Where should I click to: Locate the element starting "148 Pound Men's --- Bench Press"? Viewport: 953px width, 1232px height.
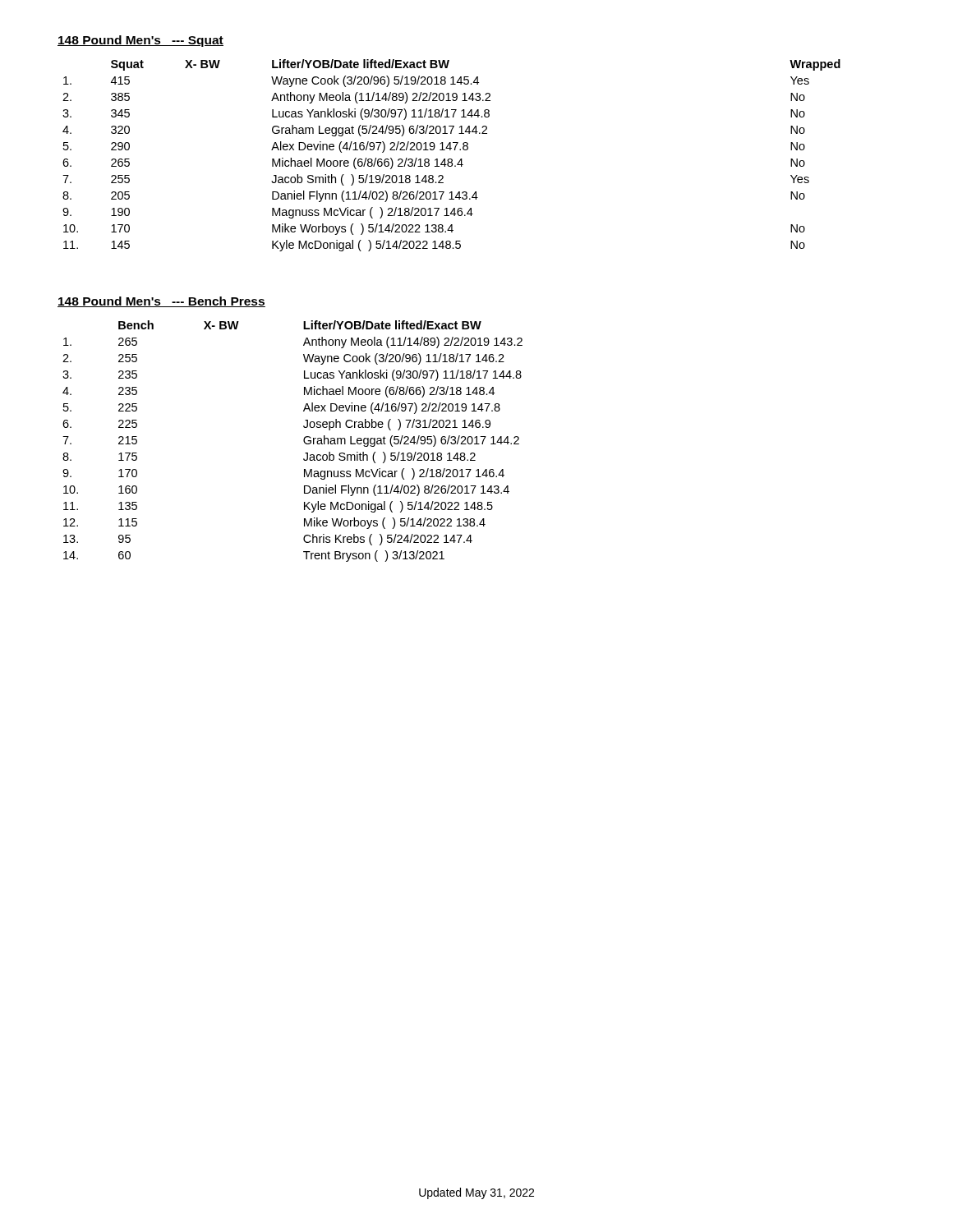[161, 301]
